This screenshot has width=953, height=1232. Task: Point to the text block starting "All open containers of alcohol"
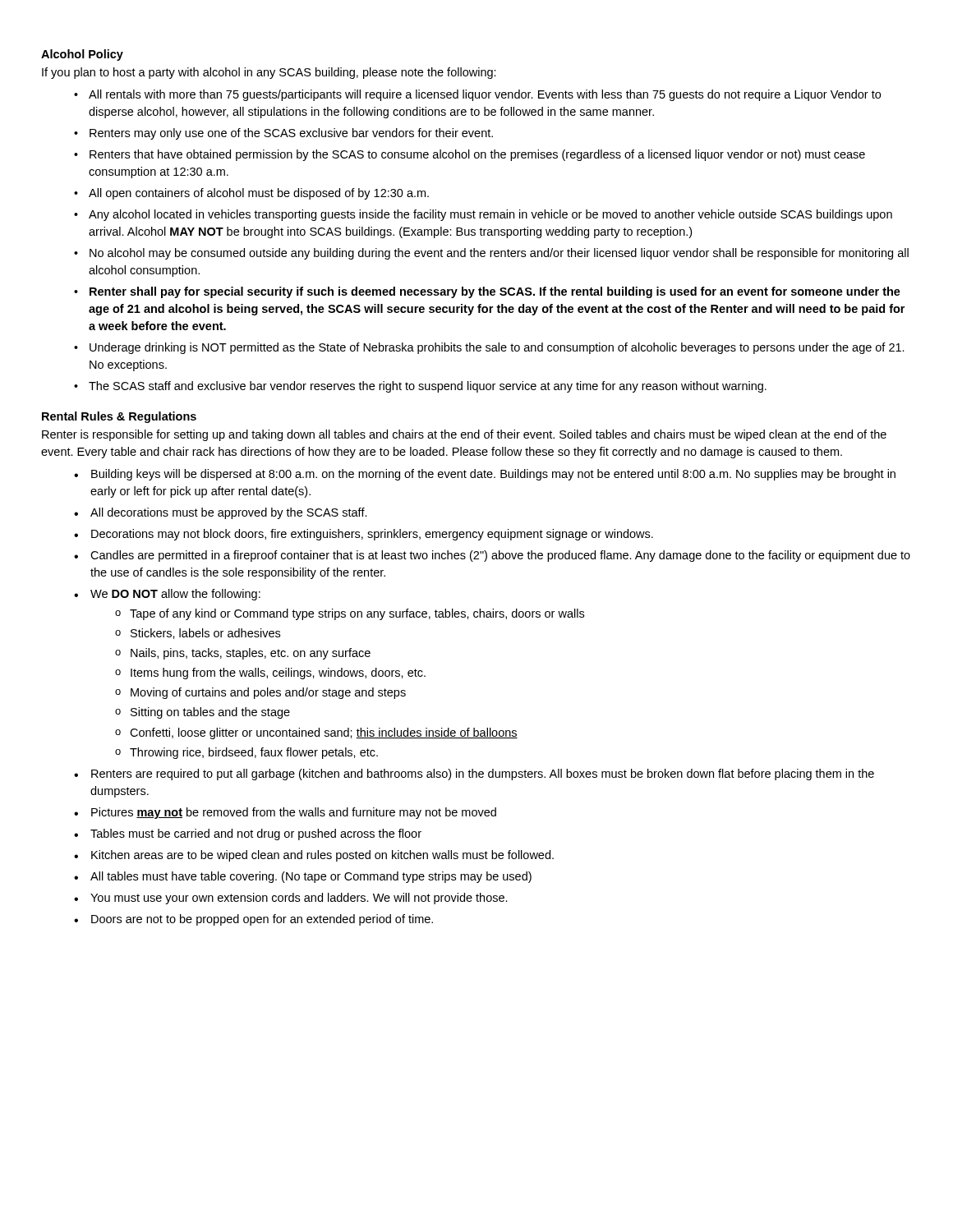click(259, 193)
